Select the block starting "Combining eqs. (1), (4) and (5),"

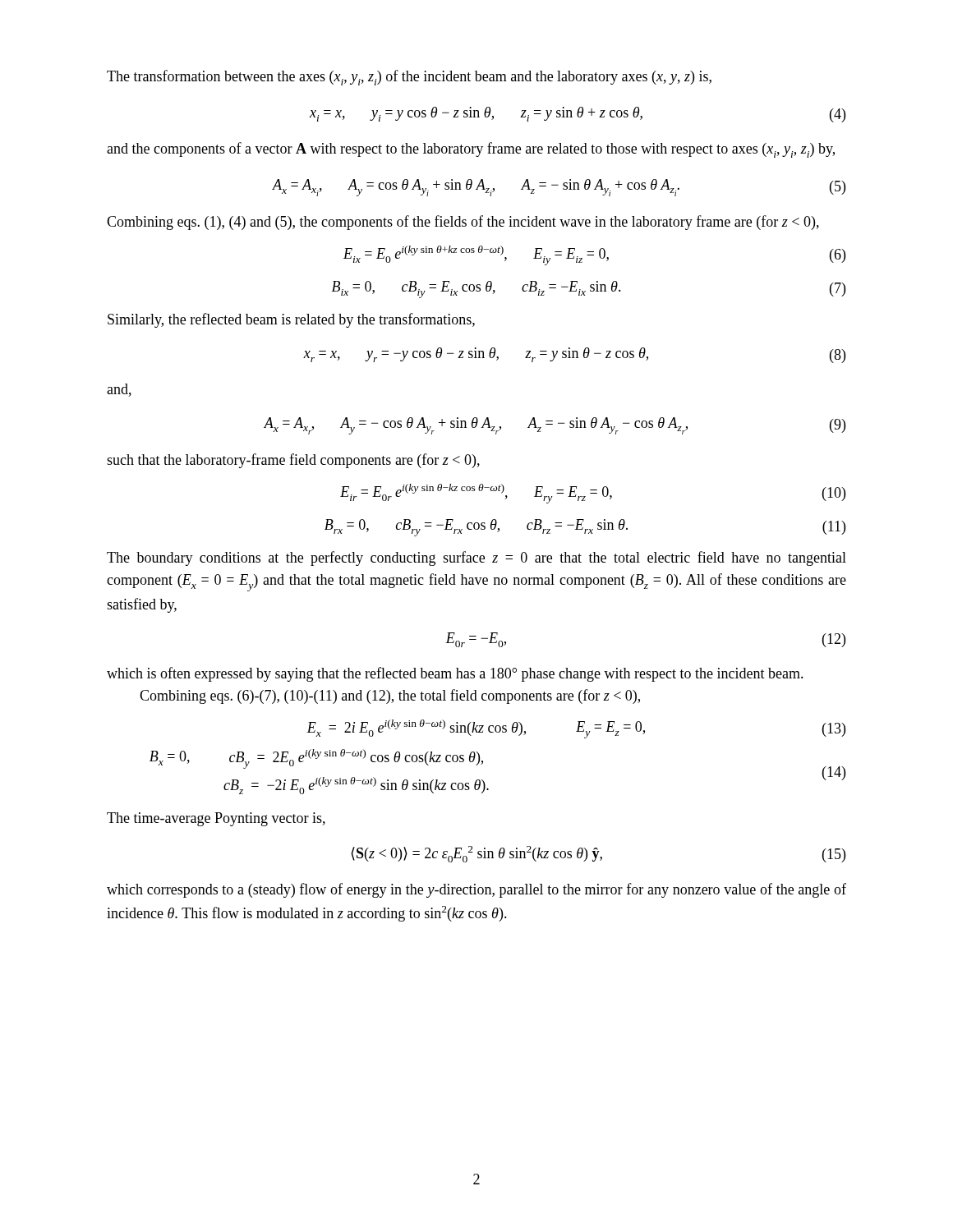[463, 222]
